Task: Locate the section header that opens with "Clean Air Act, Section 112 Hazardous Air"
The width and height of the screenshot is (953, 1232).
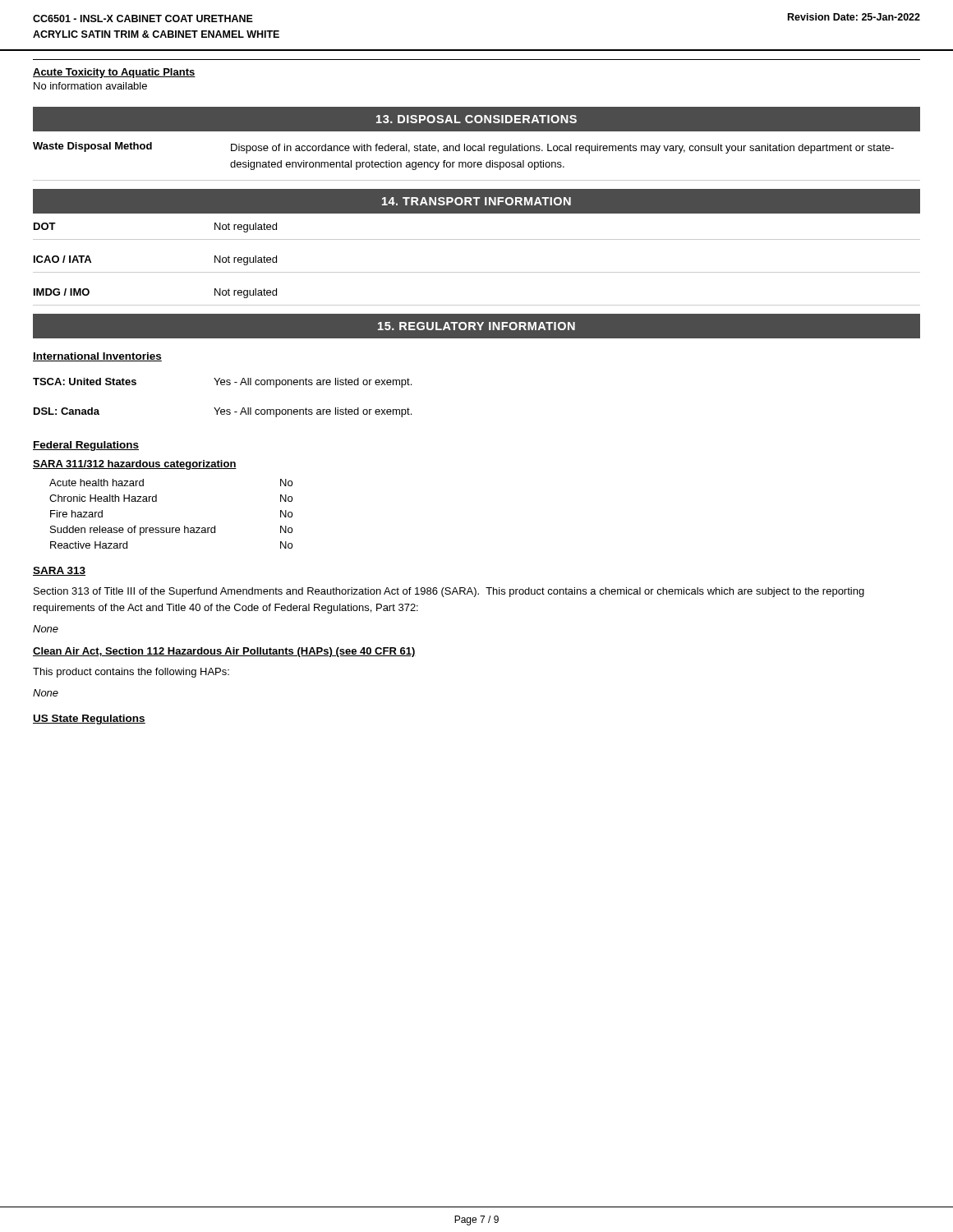Action: [224, 651]
